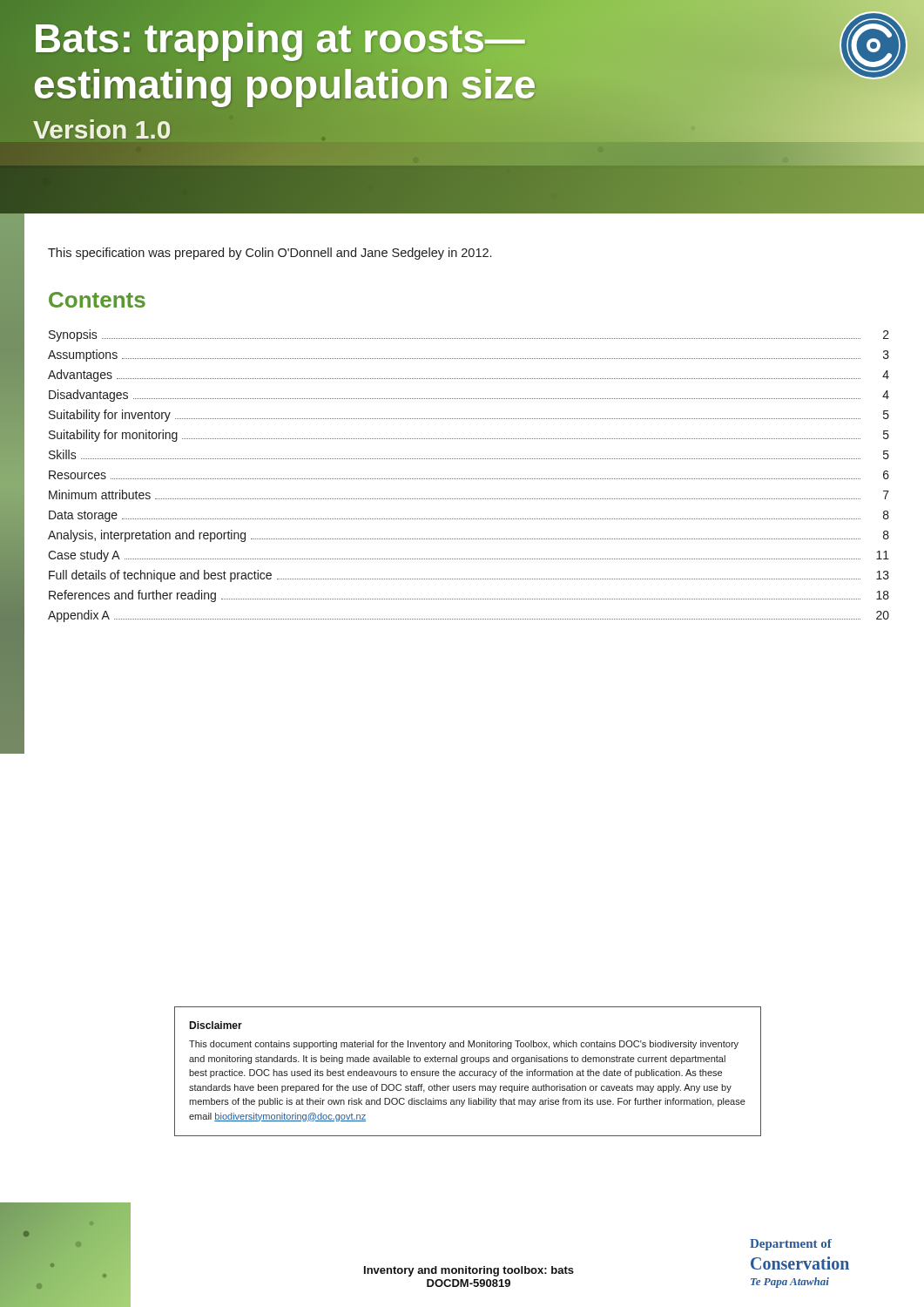
Task: Locate the region starting "Skills 5"
Action: [469, 455]
